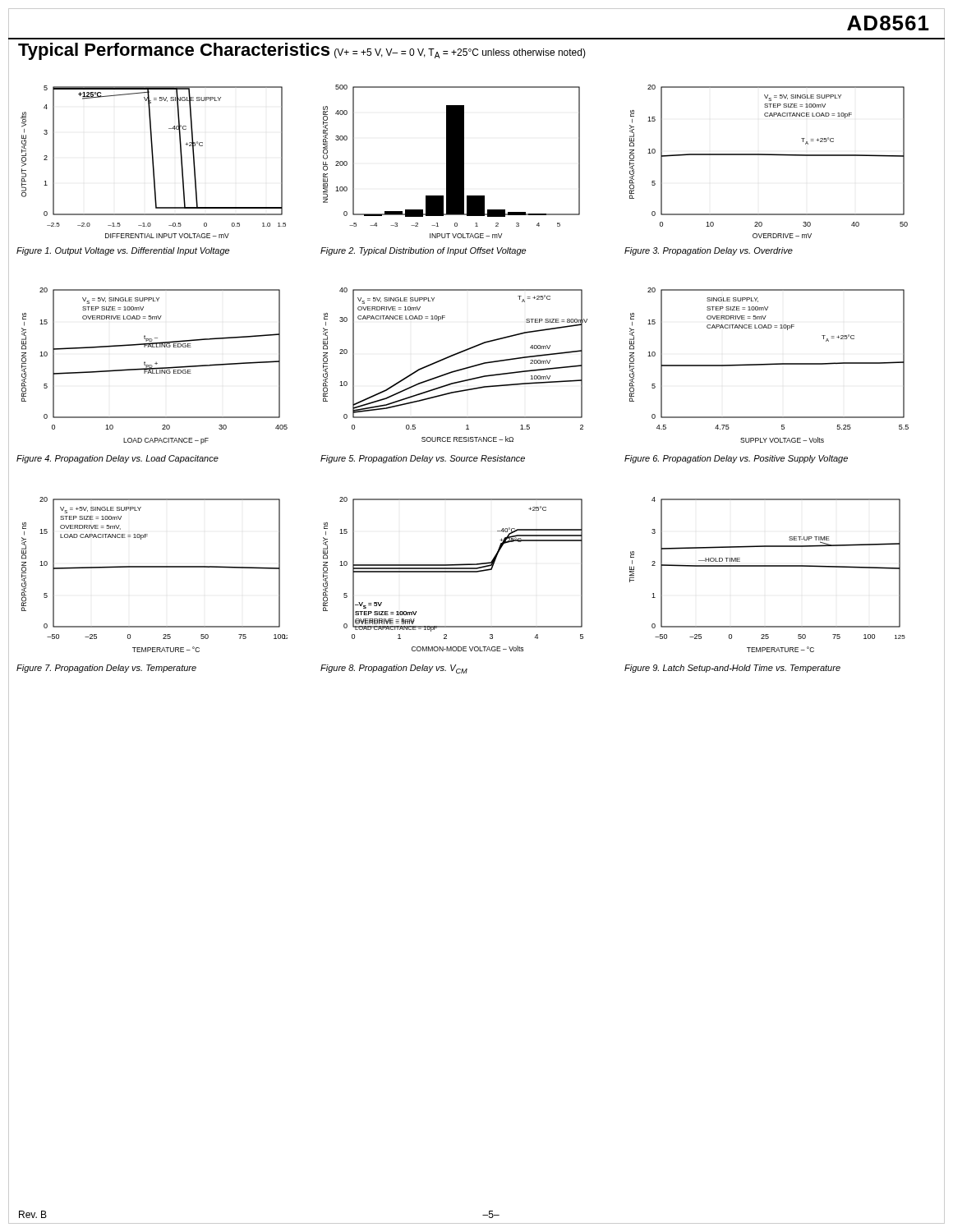Find the caption that reads "Figure 8. Propagation Delay vs. VCM"
953x1232 pixels.
pyautogui.click(x=394, y=669)
